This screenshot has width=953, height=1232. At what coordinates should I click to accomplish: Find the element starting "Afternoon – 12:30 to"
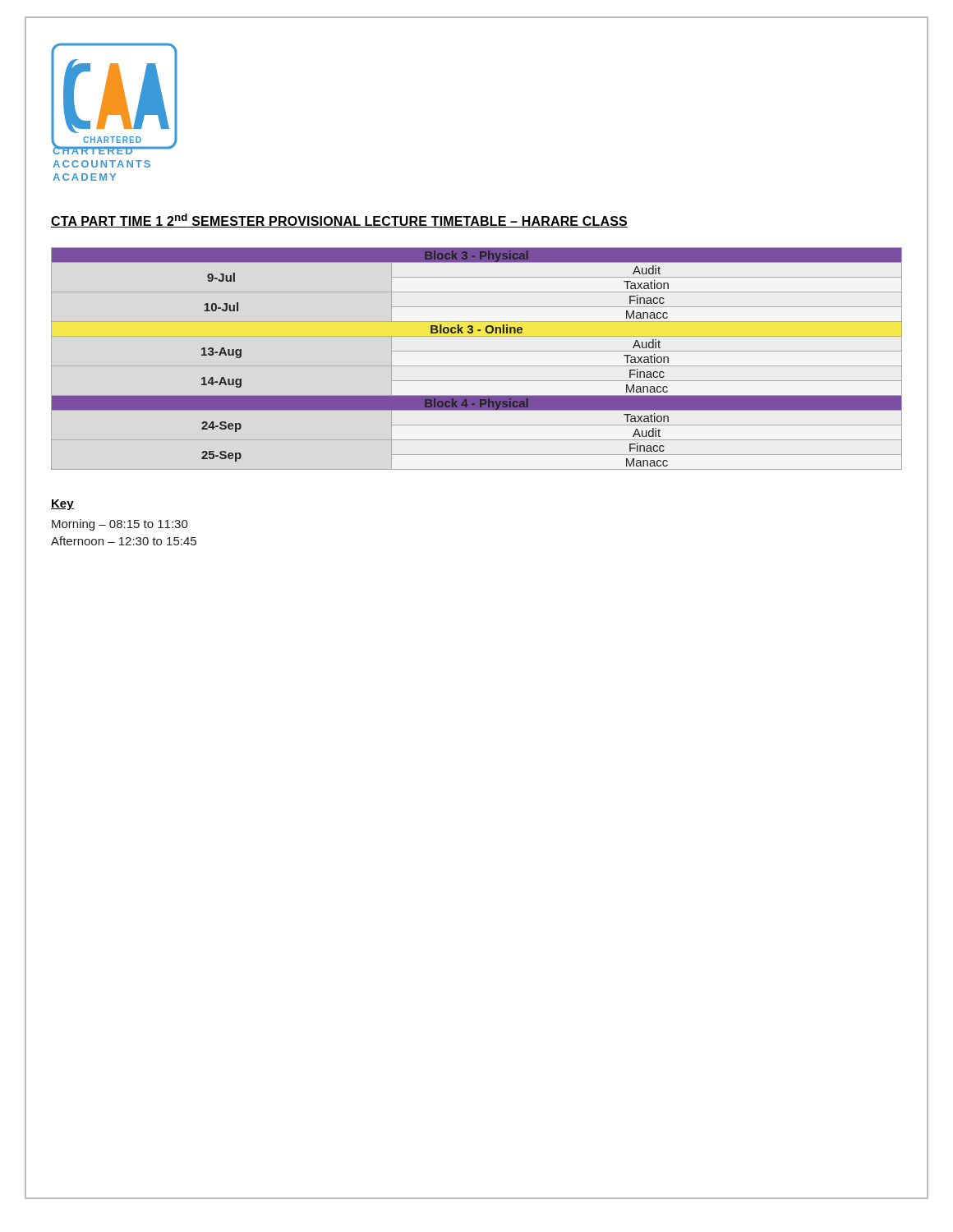click(x=124, y=541)
